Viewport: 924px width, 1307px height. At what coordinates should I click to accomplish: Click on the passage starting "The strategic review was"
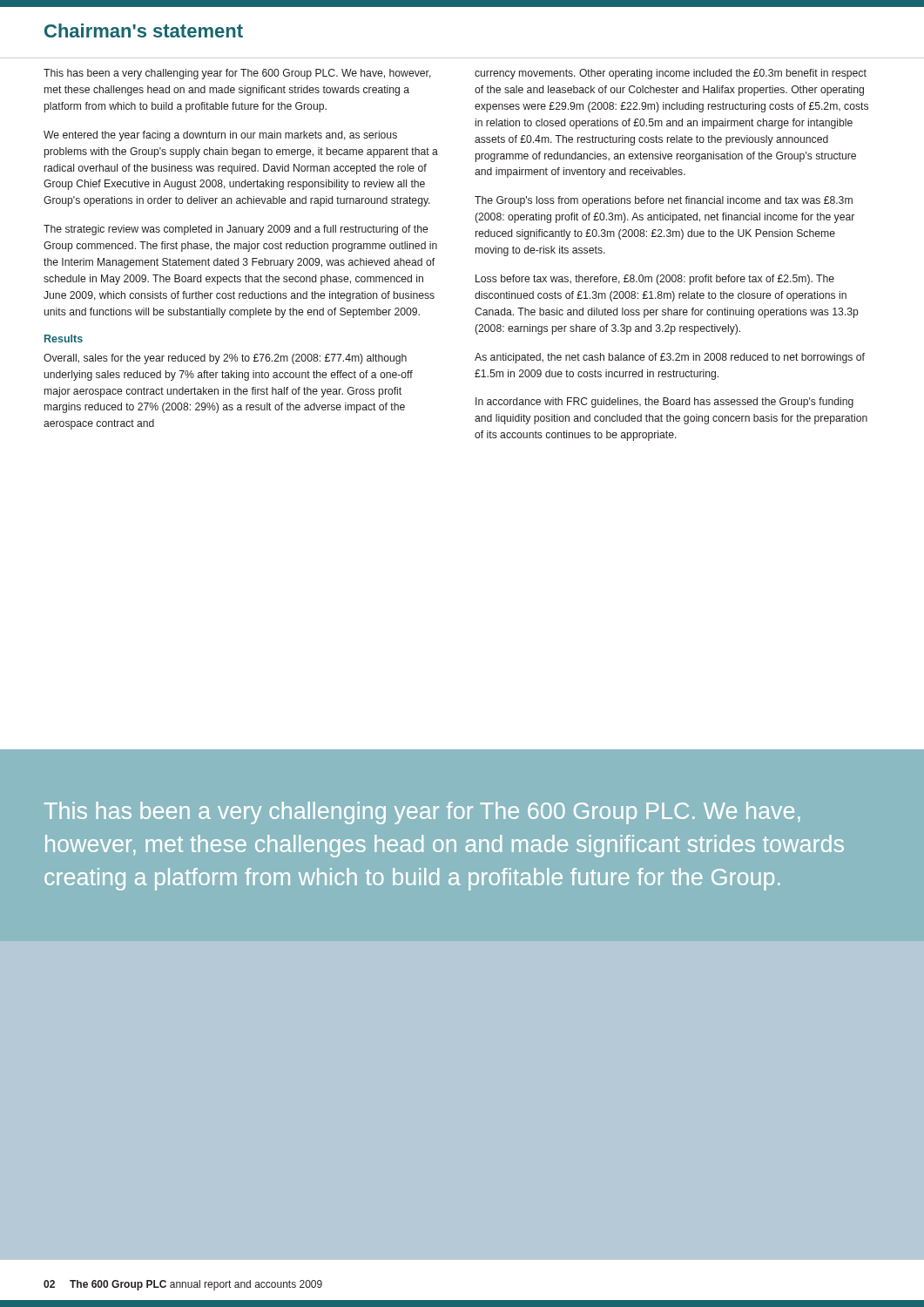(x=240, y=271)
